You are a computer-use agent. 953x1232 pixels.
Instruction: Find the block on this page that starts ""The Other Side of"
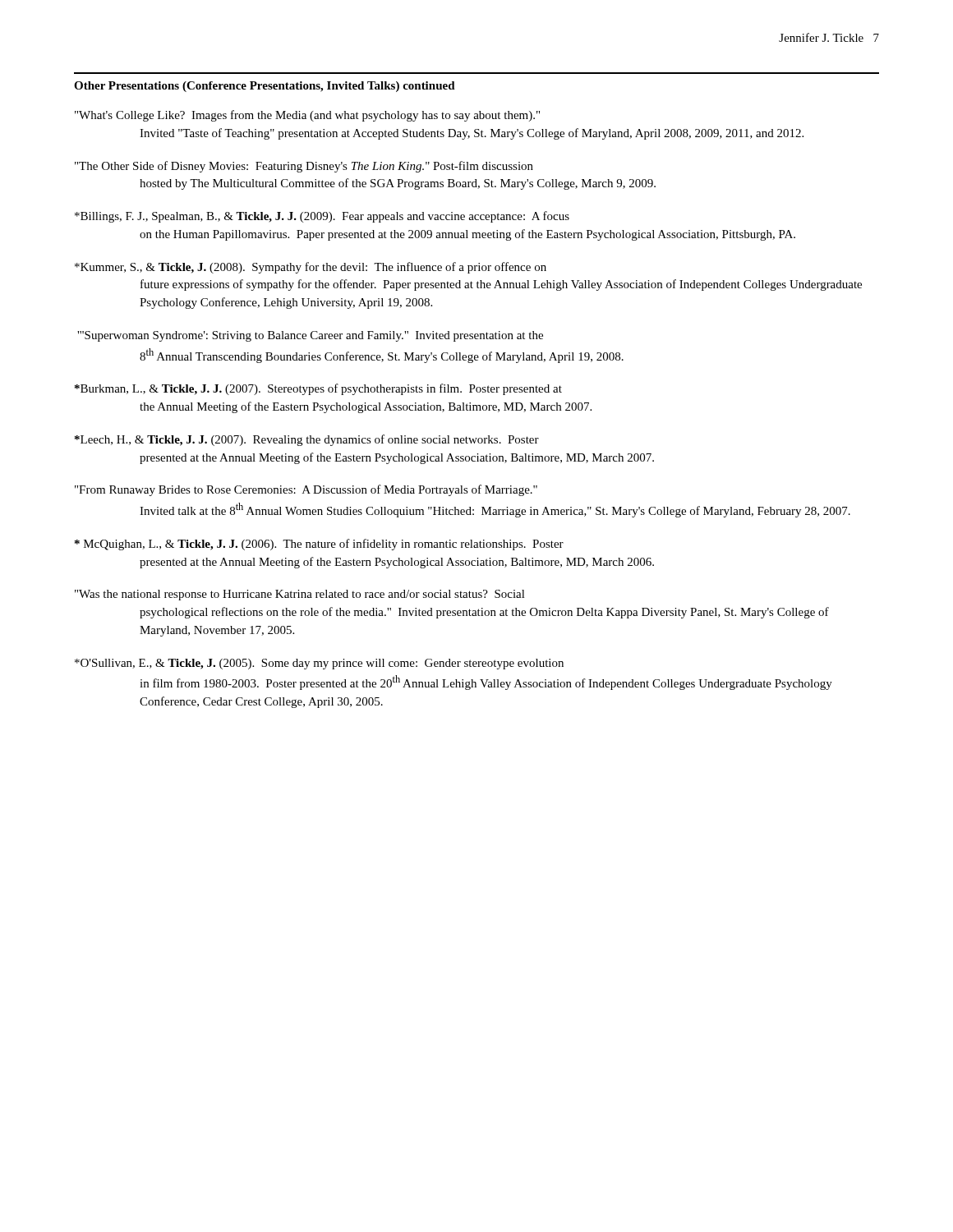click(476, 176)
